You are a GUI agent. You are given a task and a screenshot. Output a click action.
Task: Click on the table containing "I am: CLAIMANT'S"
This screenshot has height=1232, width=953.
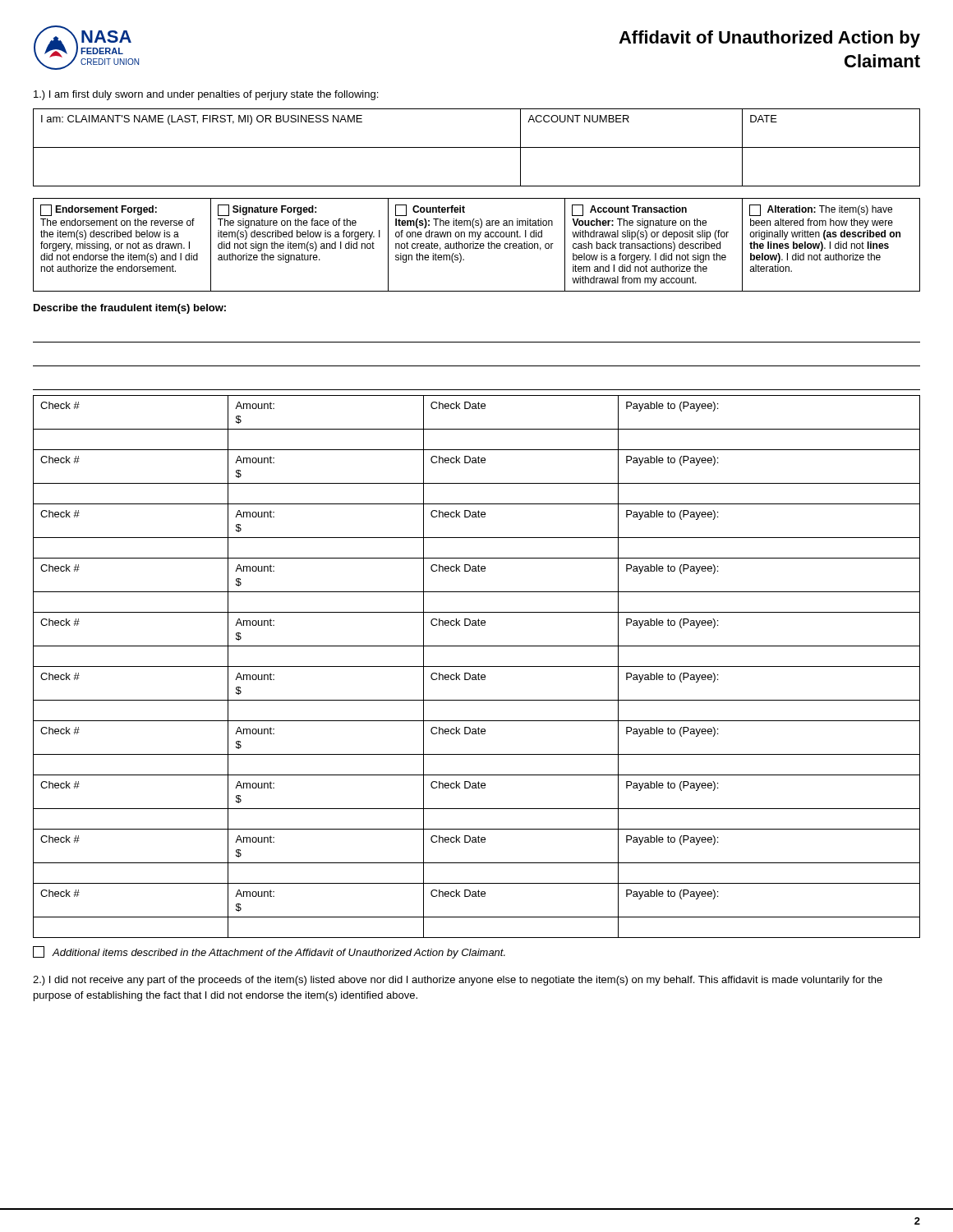(x=476, y=148)
